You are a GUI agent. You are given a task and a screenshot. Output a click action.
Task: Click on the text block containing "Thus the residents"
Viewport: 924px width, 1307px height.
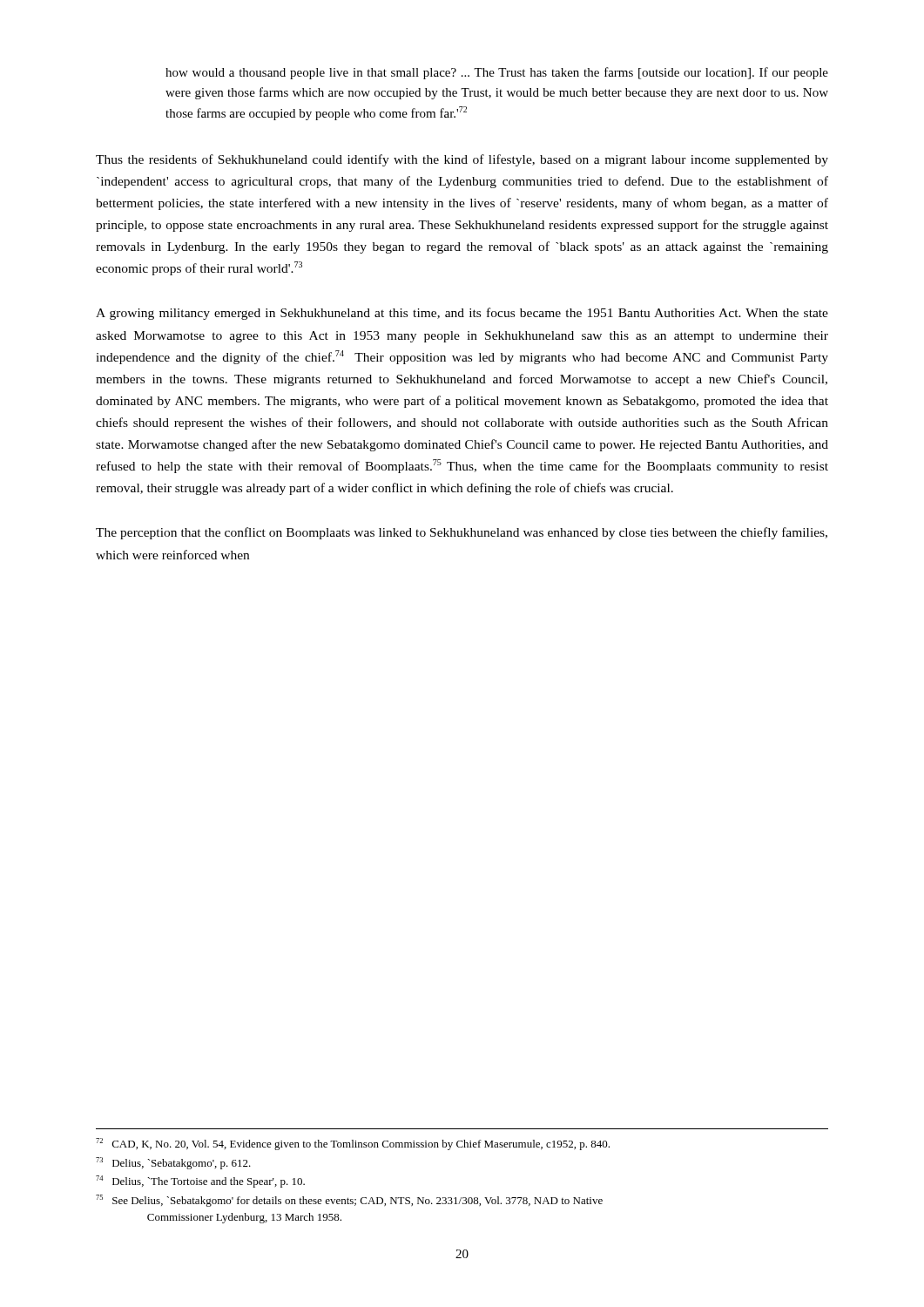(x=462, y=213)
